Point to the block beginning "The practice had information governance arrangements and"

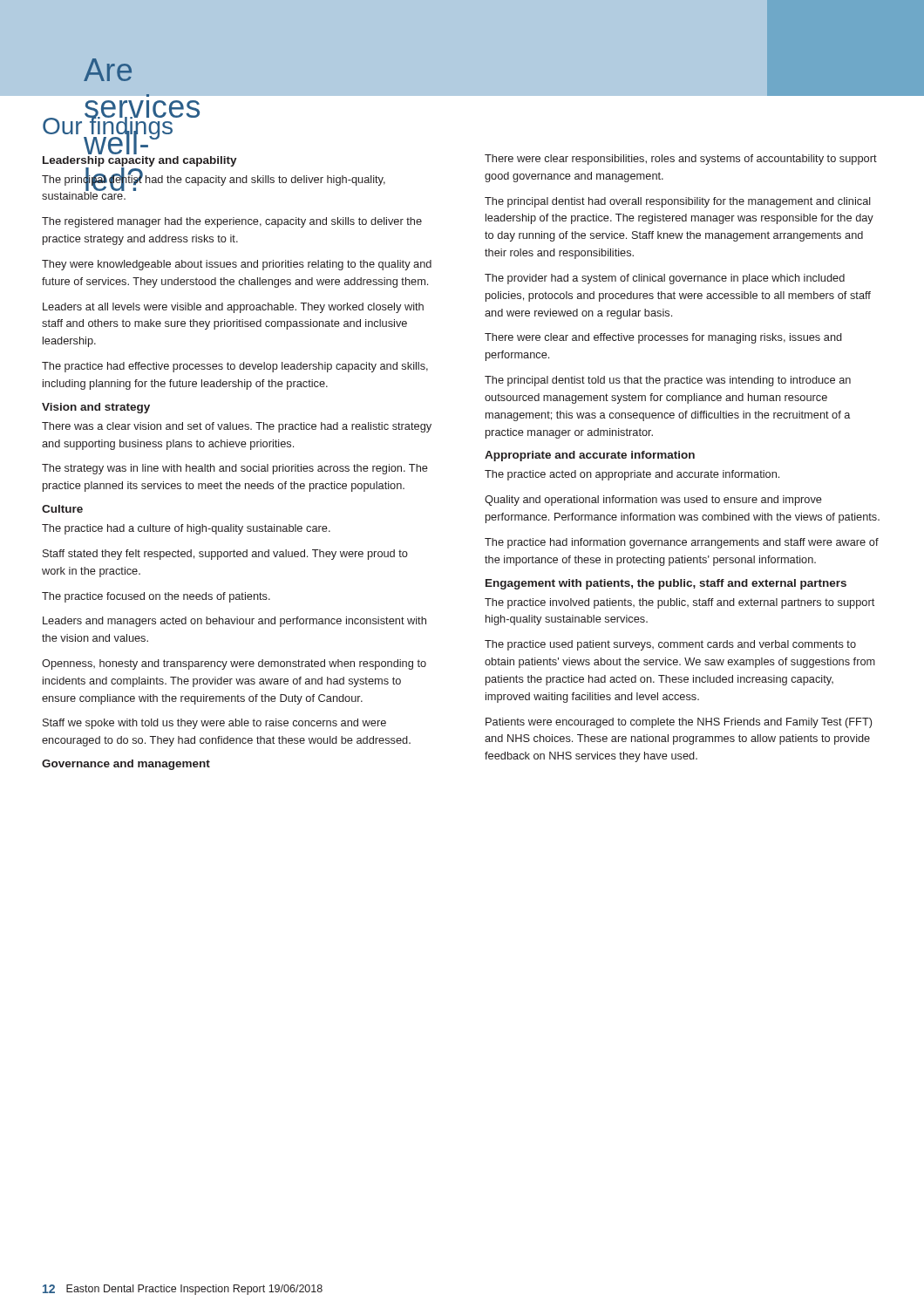point(683,551)
